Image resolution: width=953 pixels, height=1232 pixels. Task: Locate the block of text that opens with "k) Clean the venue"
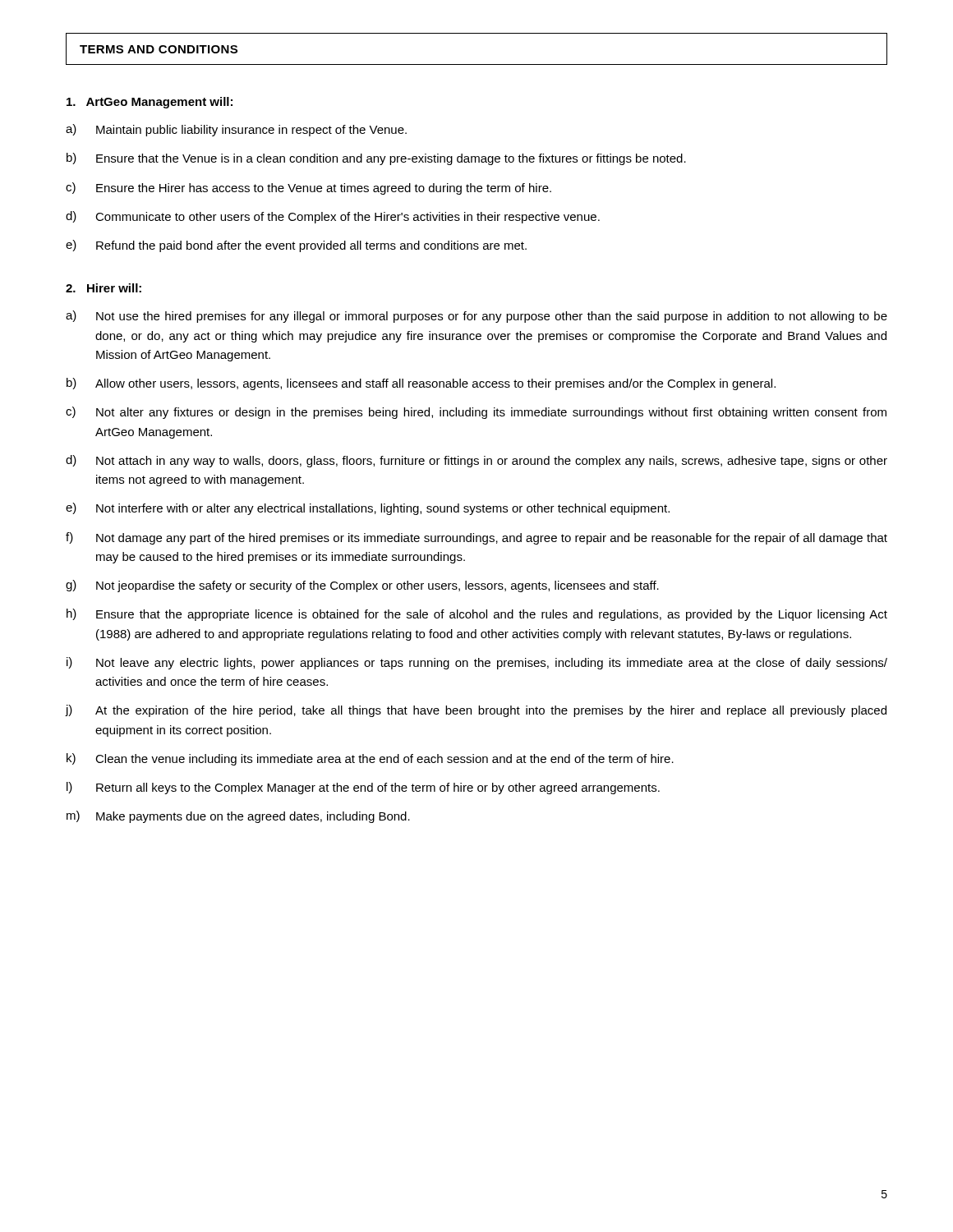click(476, 758)
